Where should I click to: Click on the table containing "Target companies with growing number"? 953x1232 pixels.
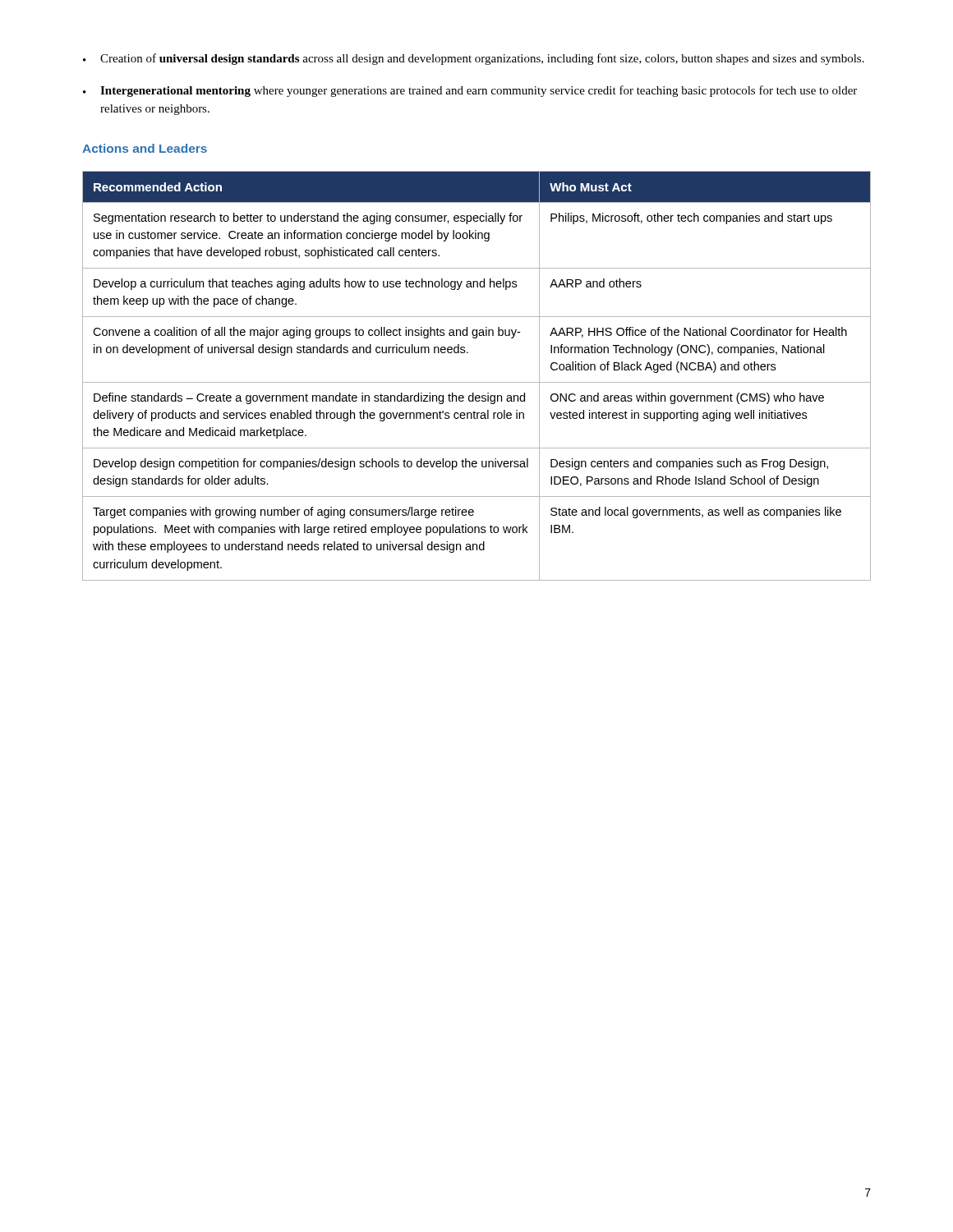[476, 375]
